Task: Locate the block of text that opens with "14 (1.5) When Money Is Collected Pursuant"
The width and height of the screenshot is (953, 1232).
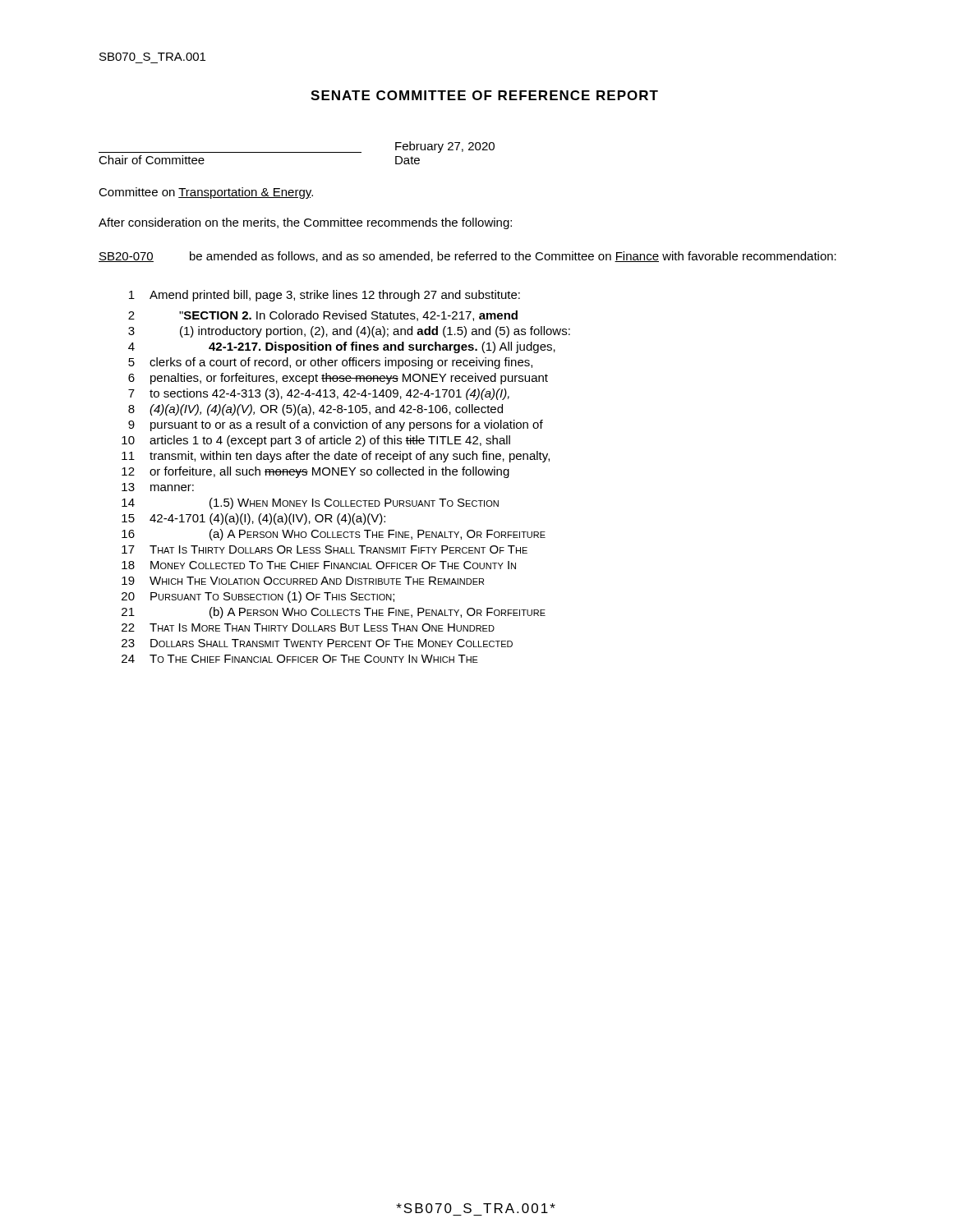Action: [485, 502]
